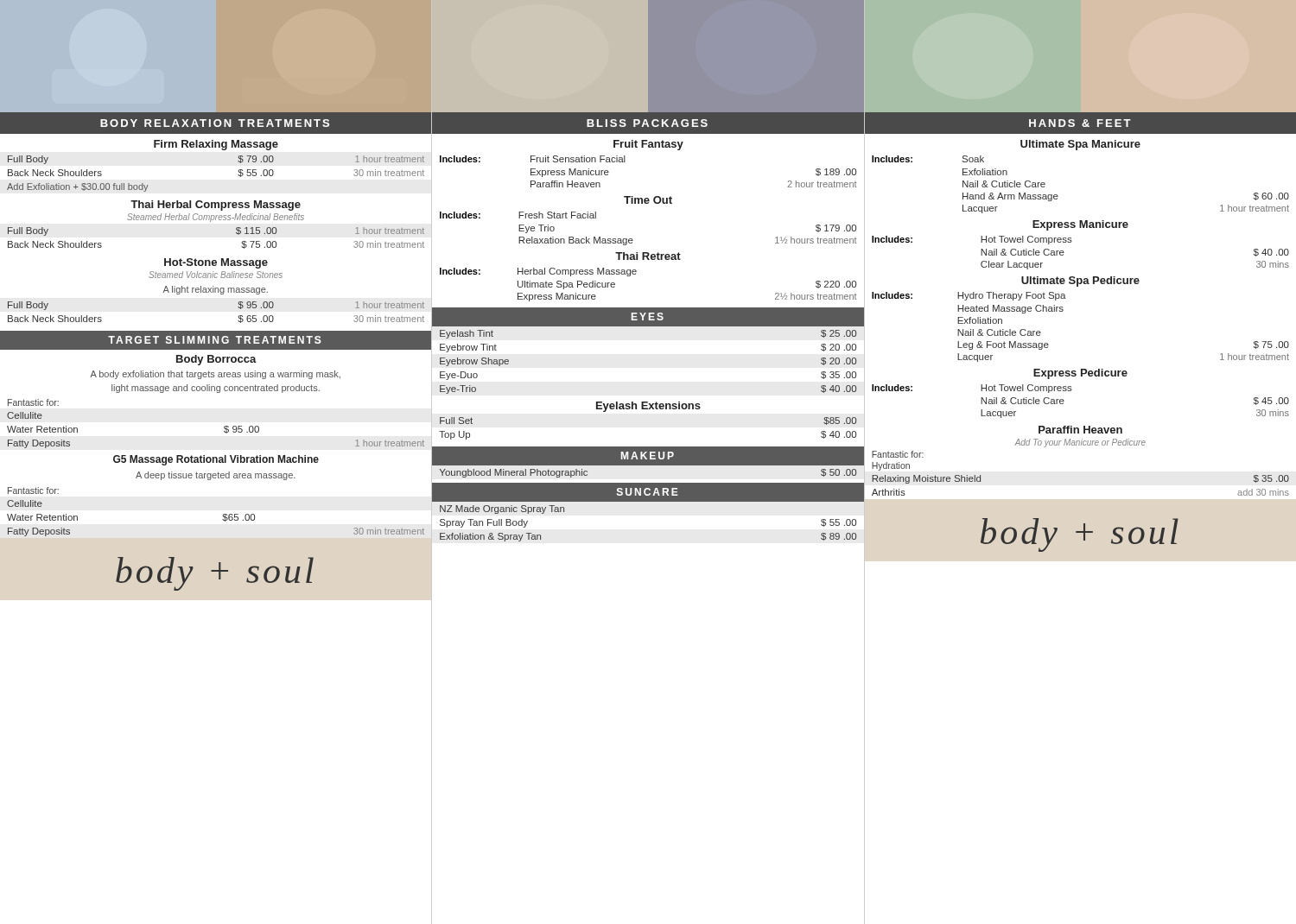Select the element starting "Express Pedicure"

click(x=1080, y=373)
